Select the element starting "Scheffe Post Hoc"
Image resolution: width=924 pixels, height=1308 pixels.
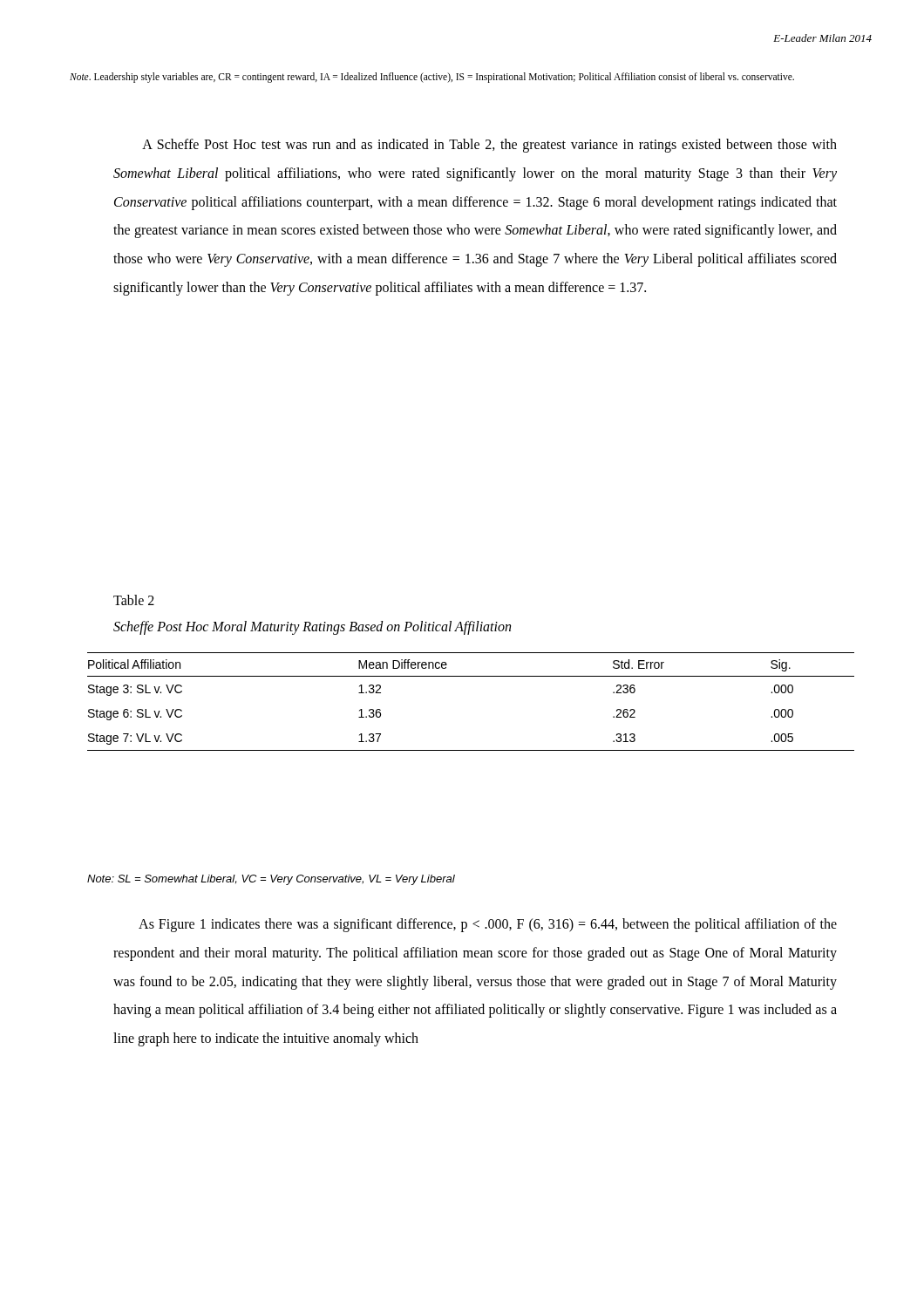[312, 627]
